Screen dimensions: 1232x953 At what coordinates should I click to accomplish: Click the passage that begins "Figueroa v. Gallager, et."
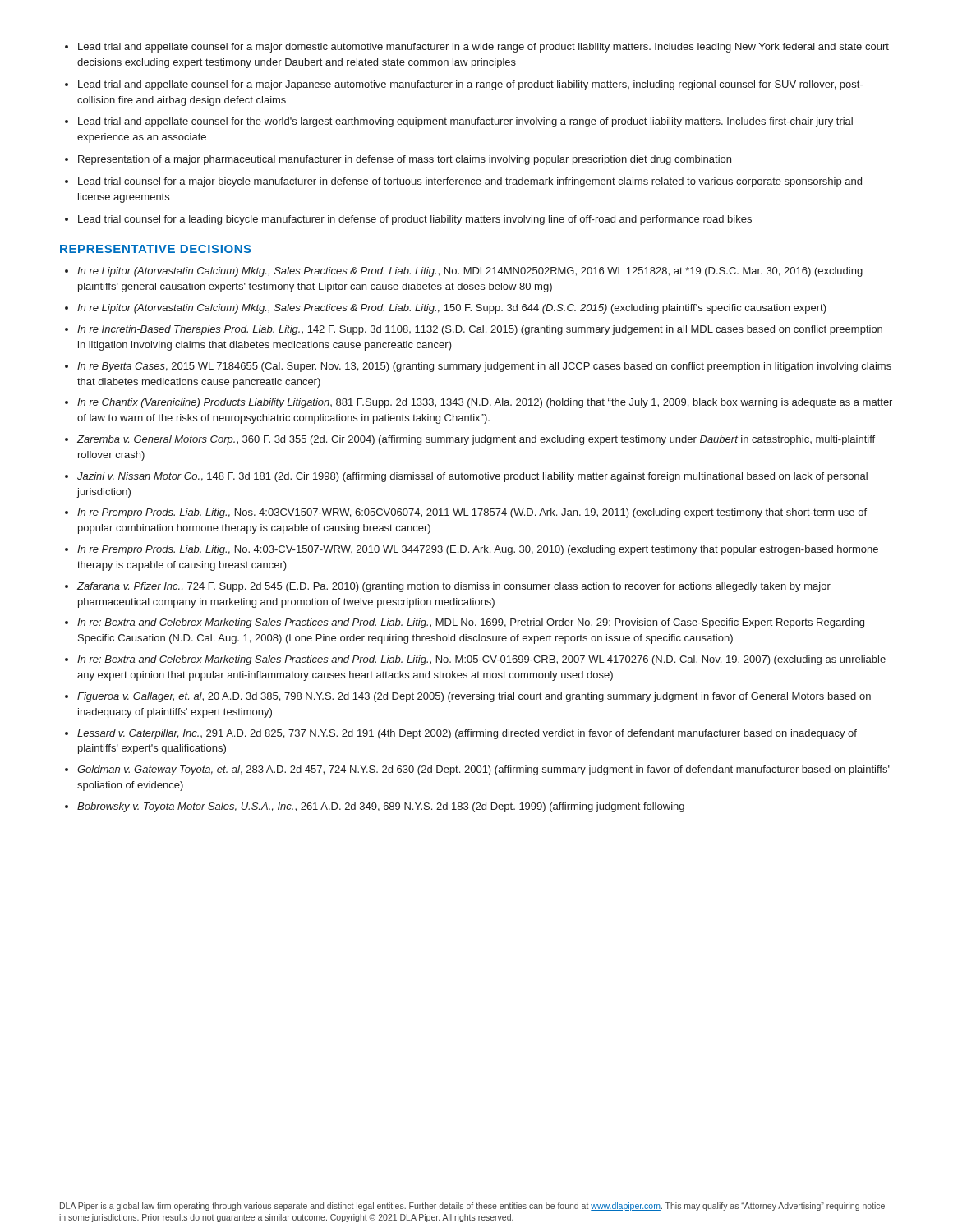(x=474, y=704)
